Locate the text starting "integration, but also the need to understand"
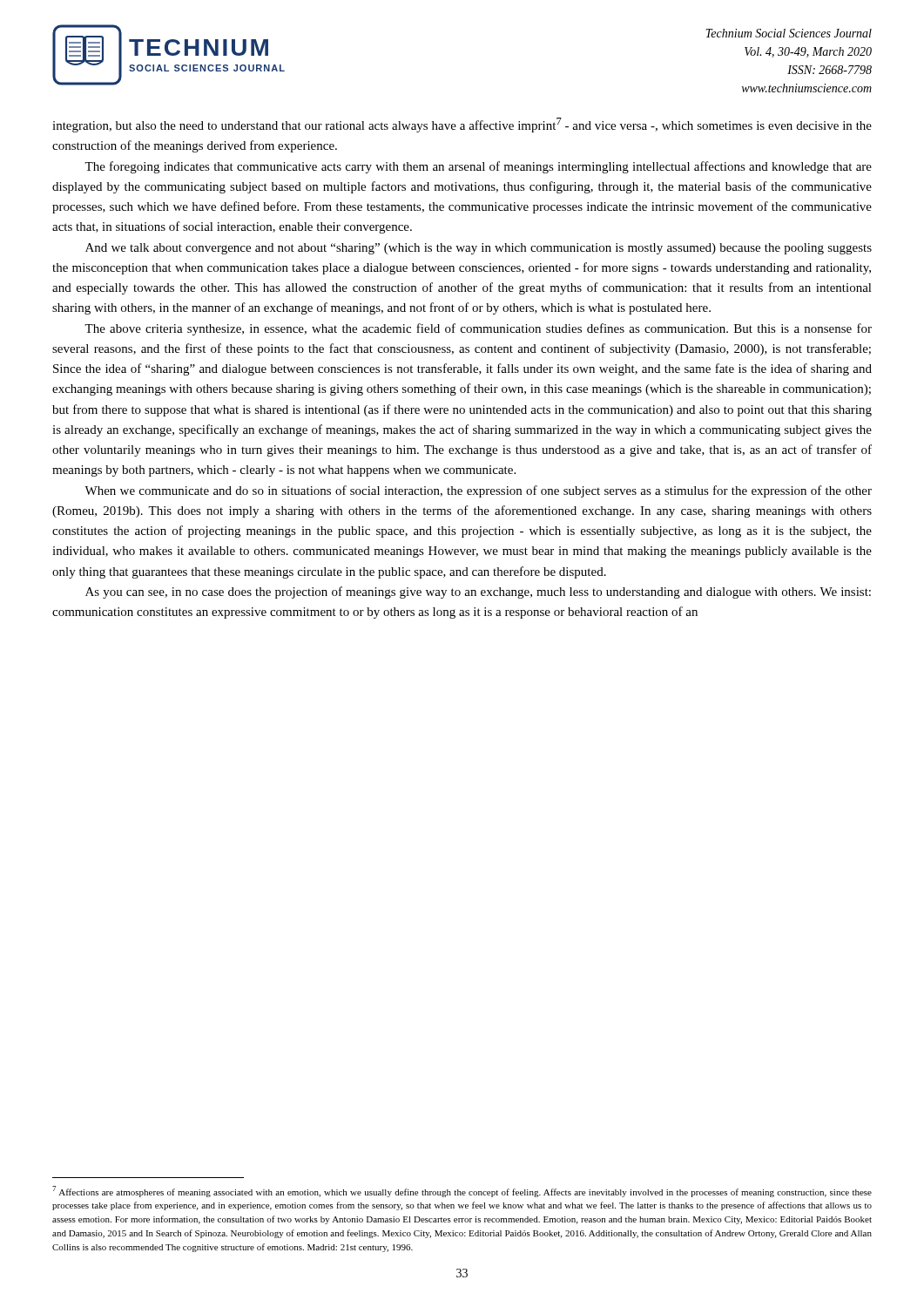This screenshot has width=924, height=1307. (x=462, y=368)
